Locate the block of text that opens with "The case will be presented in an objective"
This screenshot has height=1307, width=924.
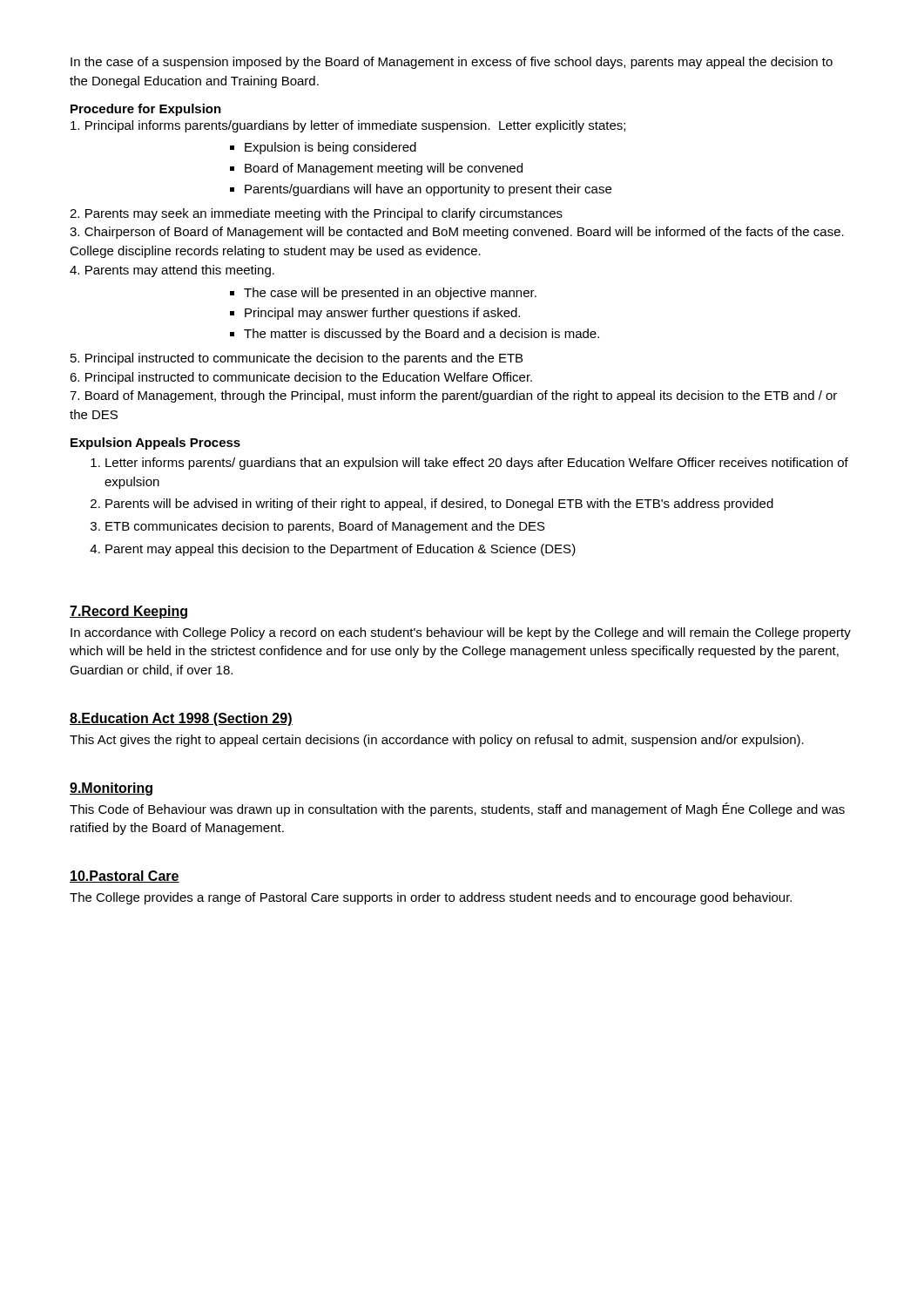coord(391,292)
